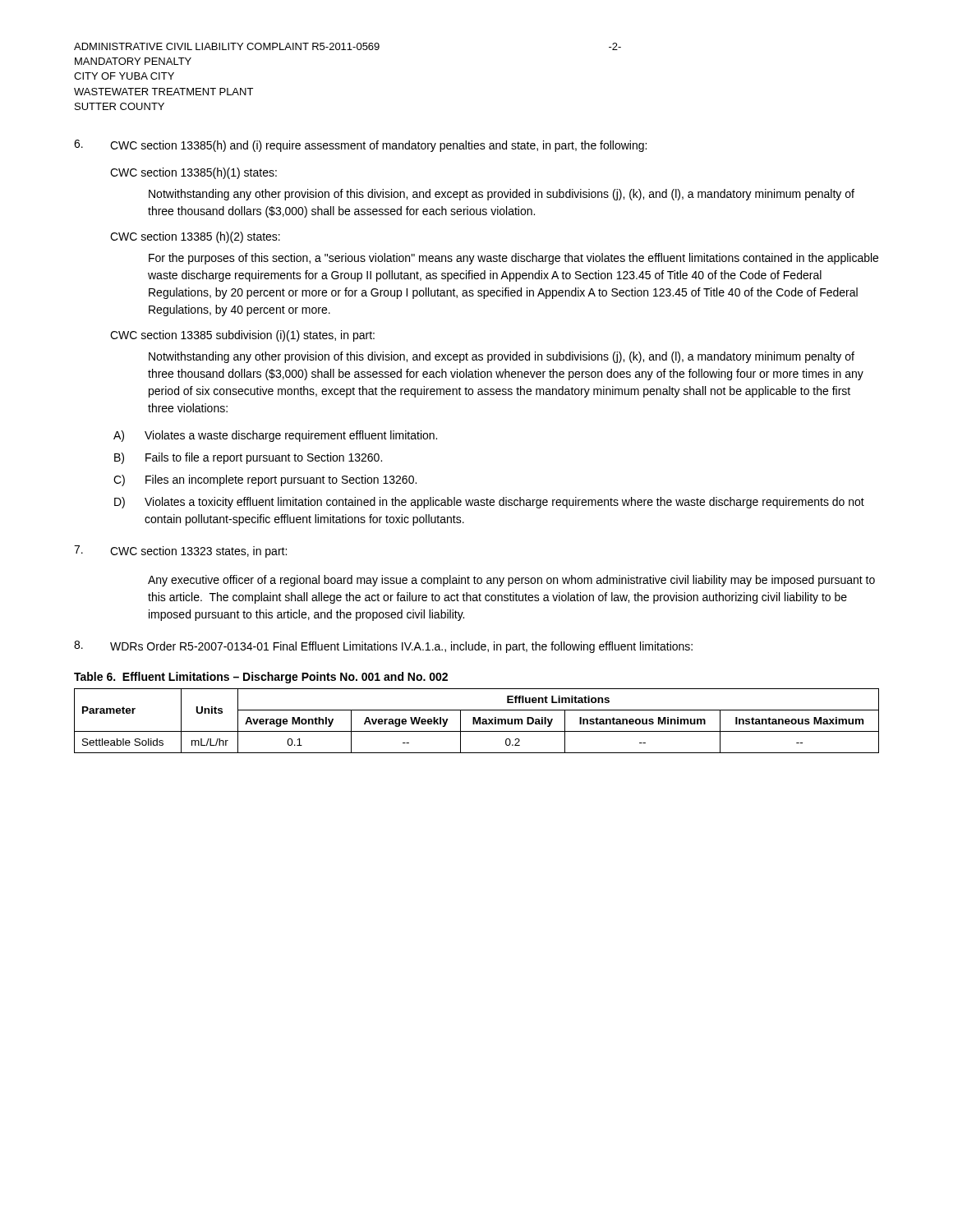Viewport: 953px width, 1232px height.
Task: Find the block on this page that starts "D) Violates a toxicity effluent limitation contained in"
Action: (496, 511)
